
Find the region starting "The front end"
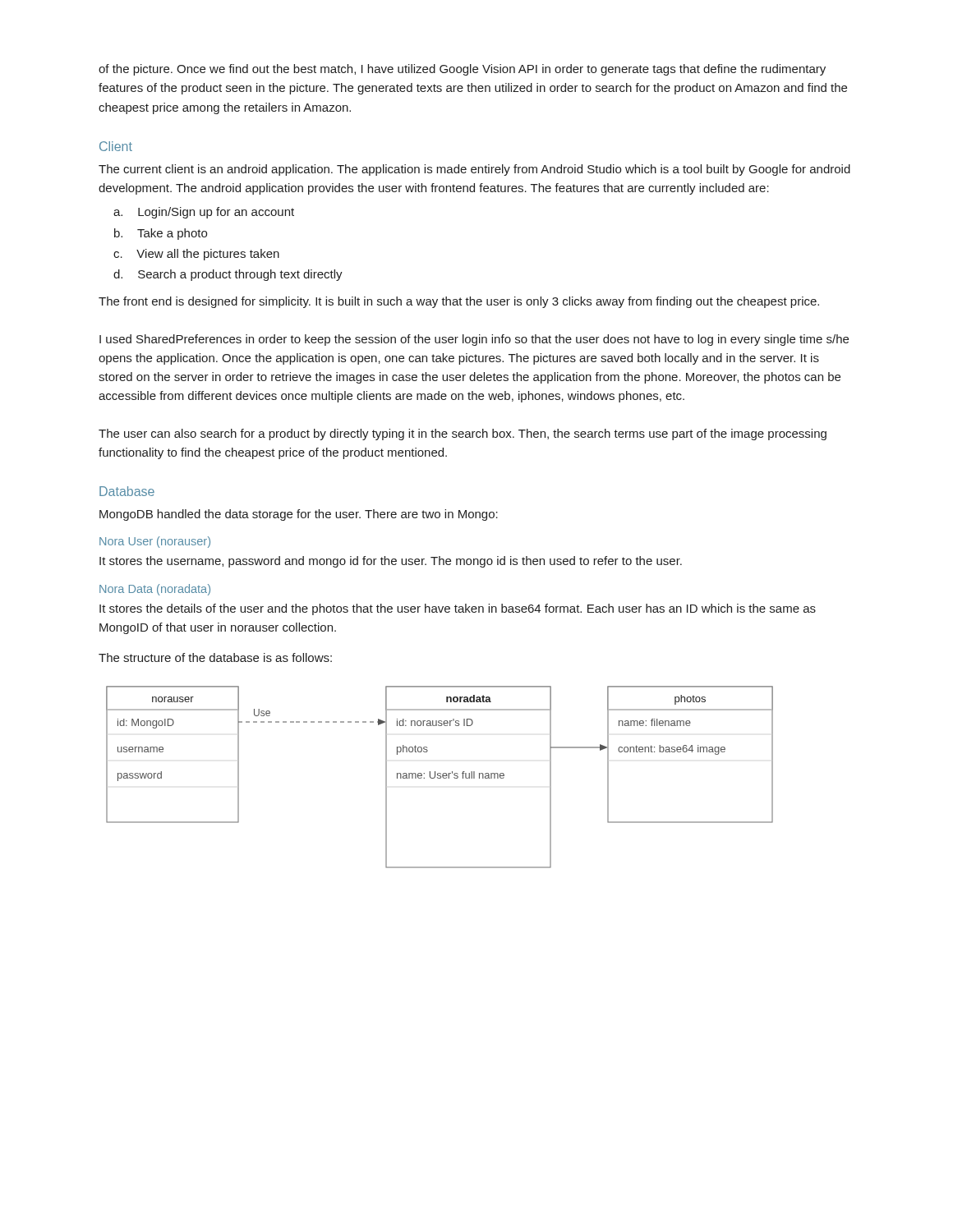coord(459,301)
